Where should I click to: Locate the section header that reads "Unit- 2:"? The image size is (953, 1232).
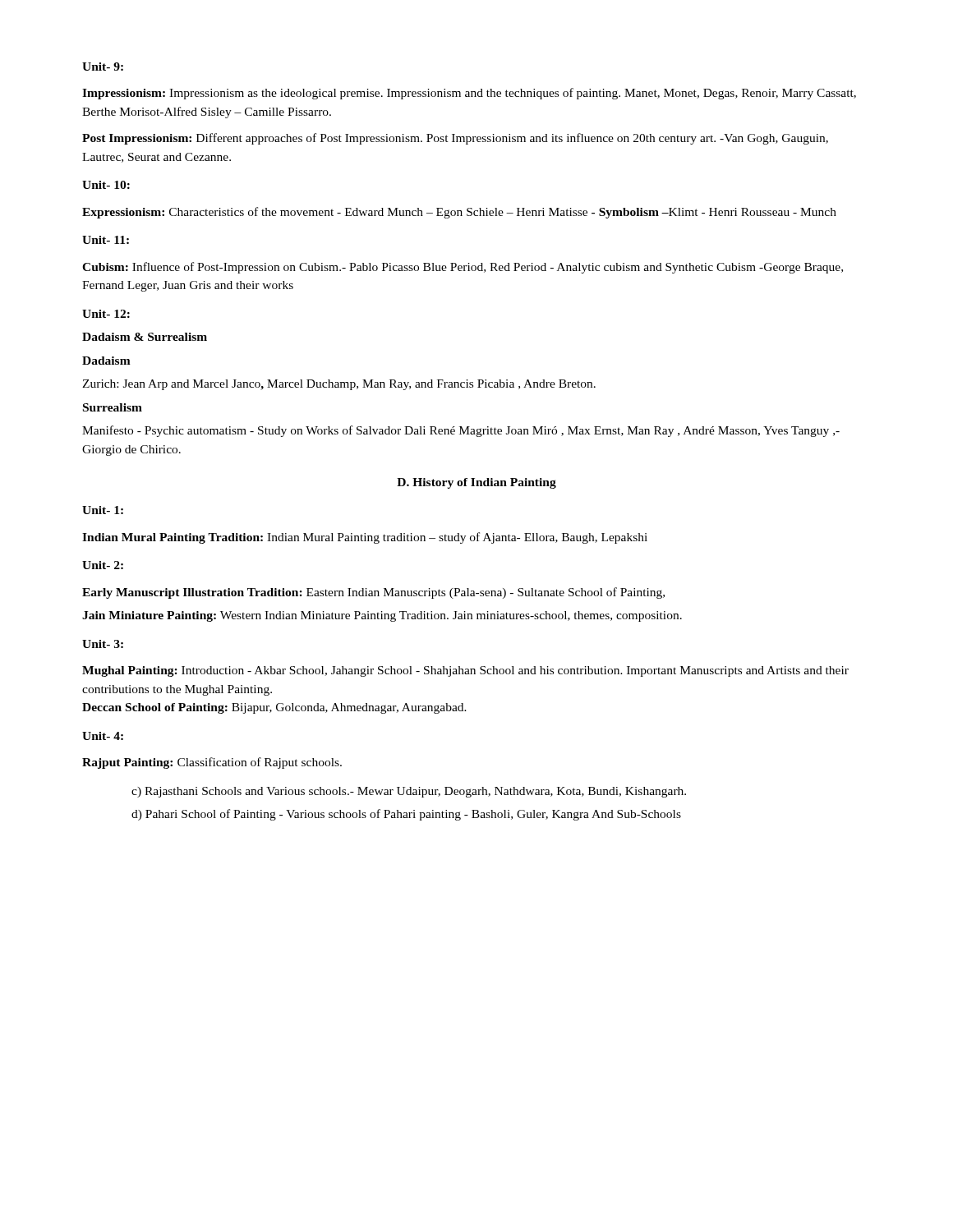coord(103,565)
